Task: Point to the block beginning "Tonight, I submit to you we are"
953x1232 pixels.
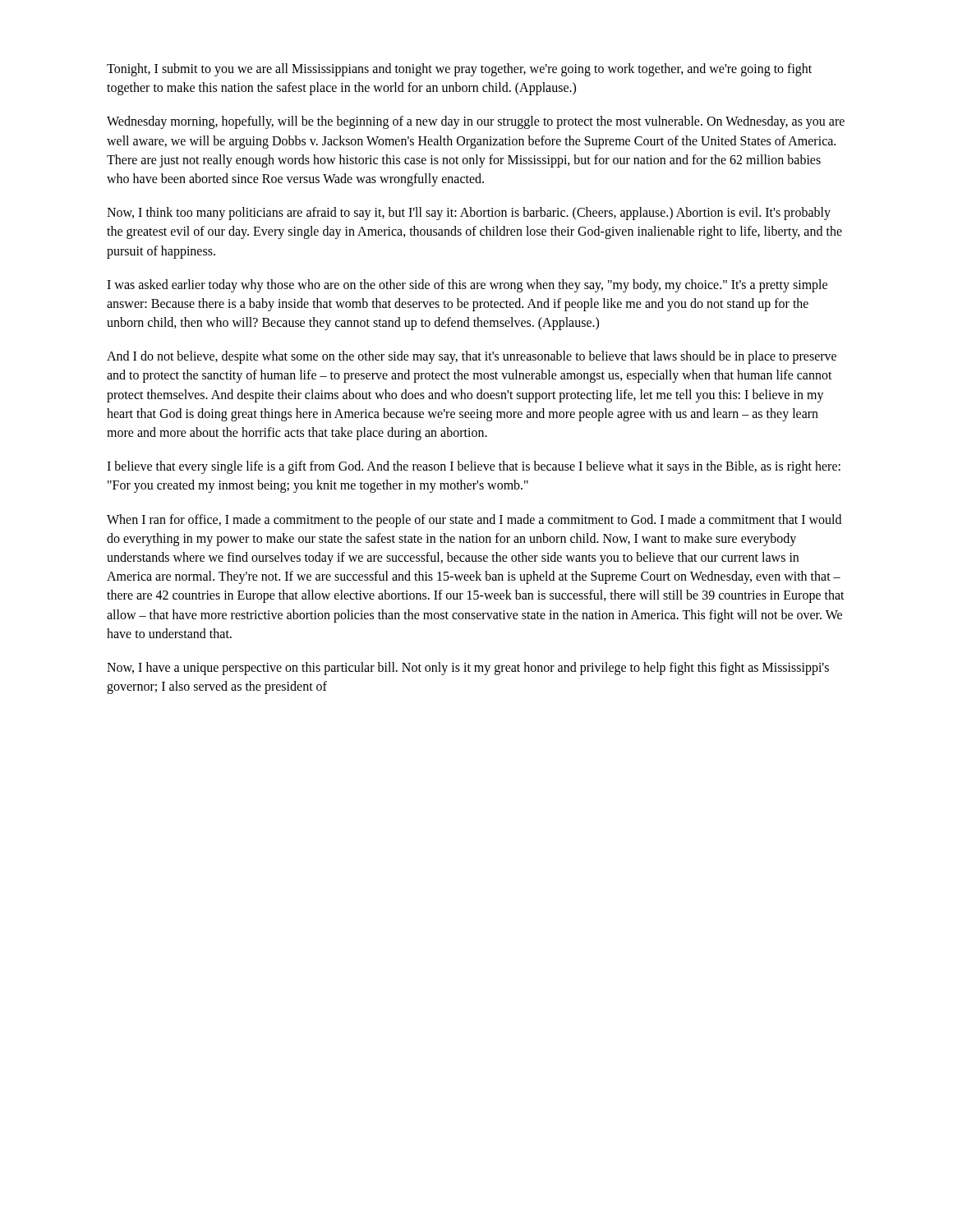Action: tap(476, 78)
